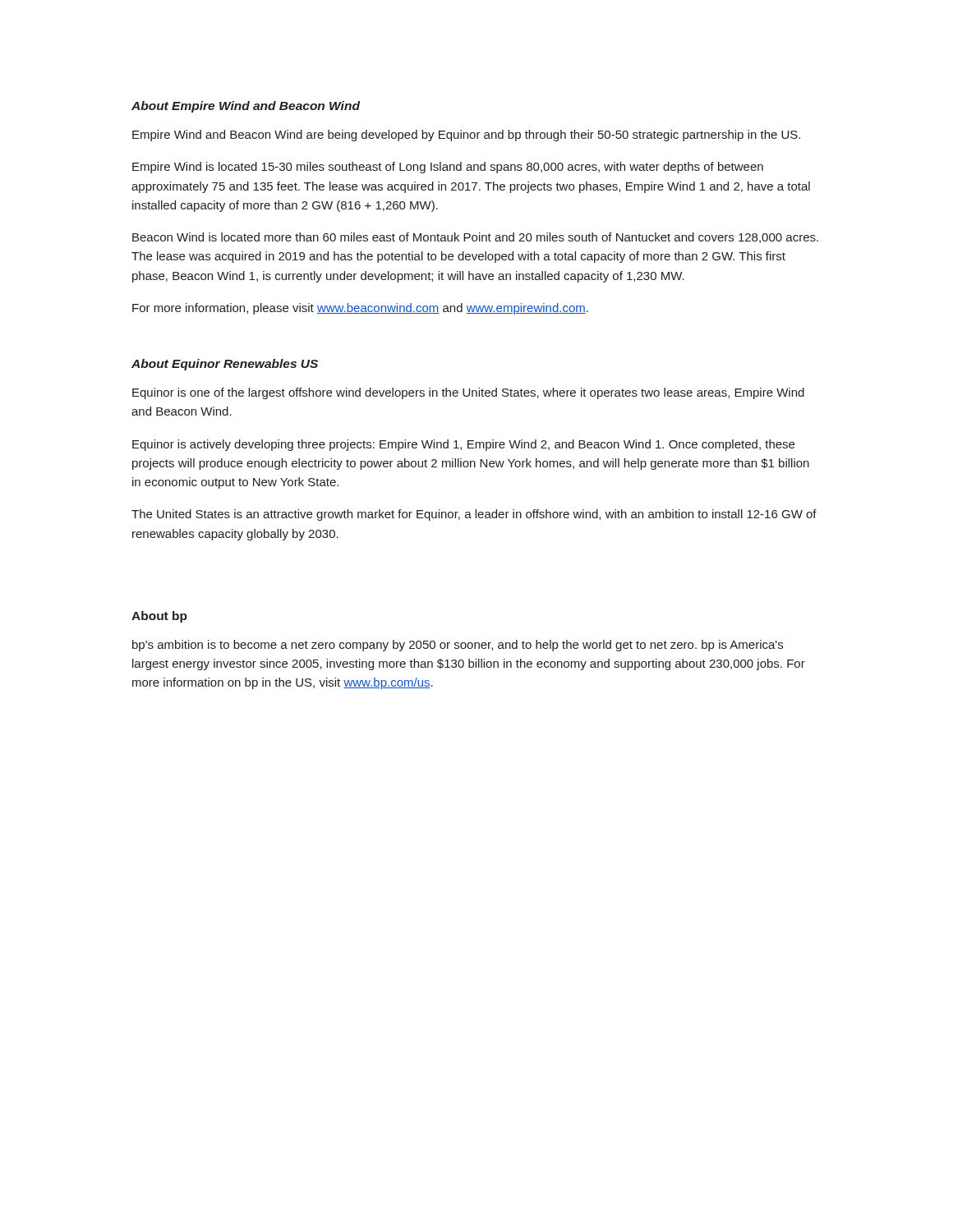The height and width of the screenshot is (1232, 953).
Task: Locate the passage starting "For more information, please visit www.beaconwind.com"
Action: 360,307
